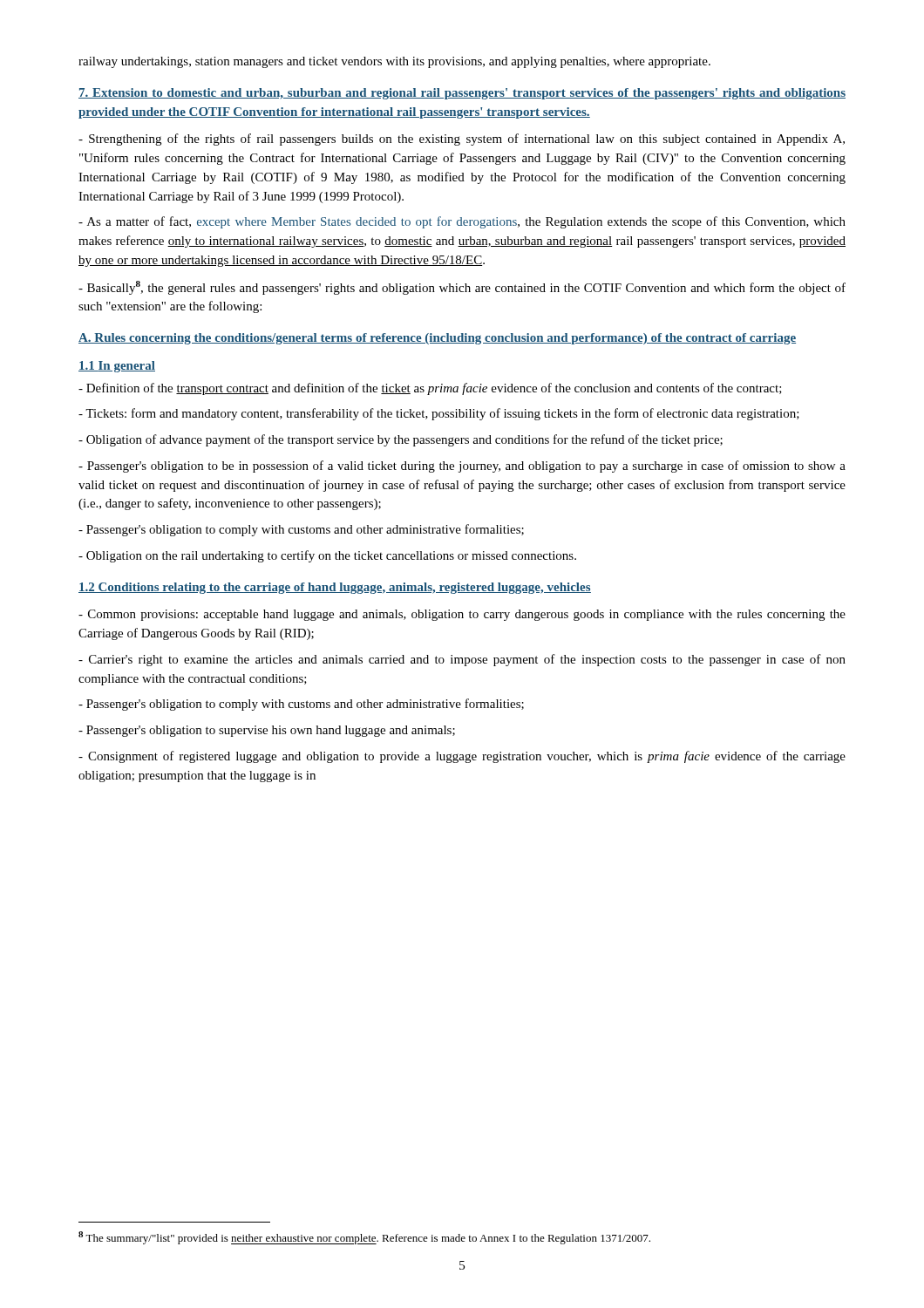Screen dimensions: 1308x924
Task: Point to the element starting "A. Rules concerning the conditions/general terms of"
Action: point(462,338)
